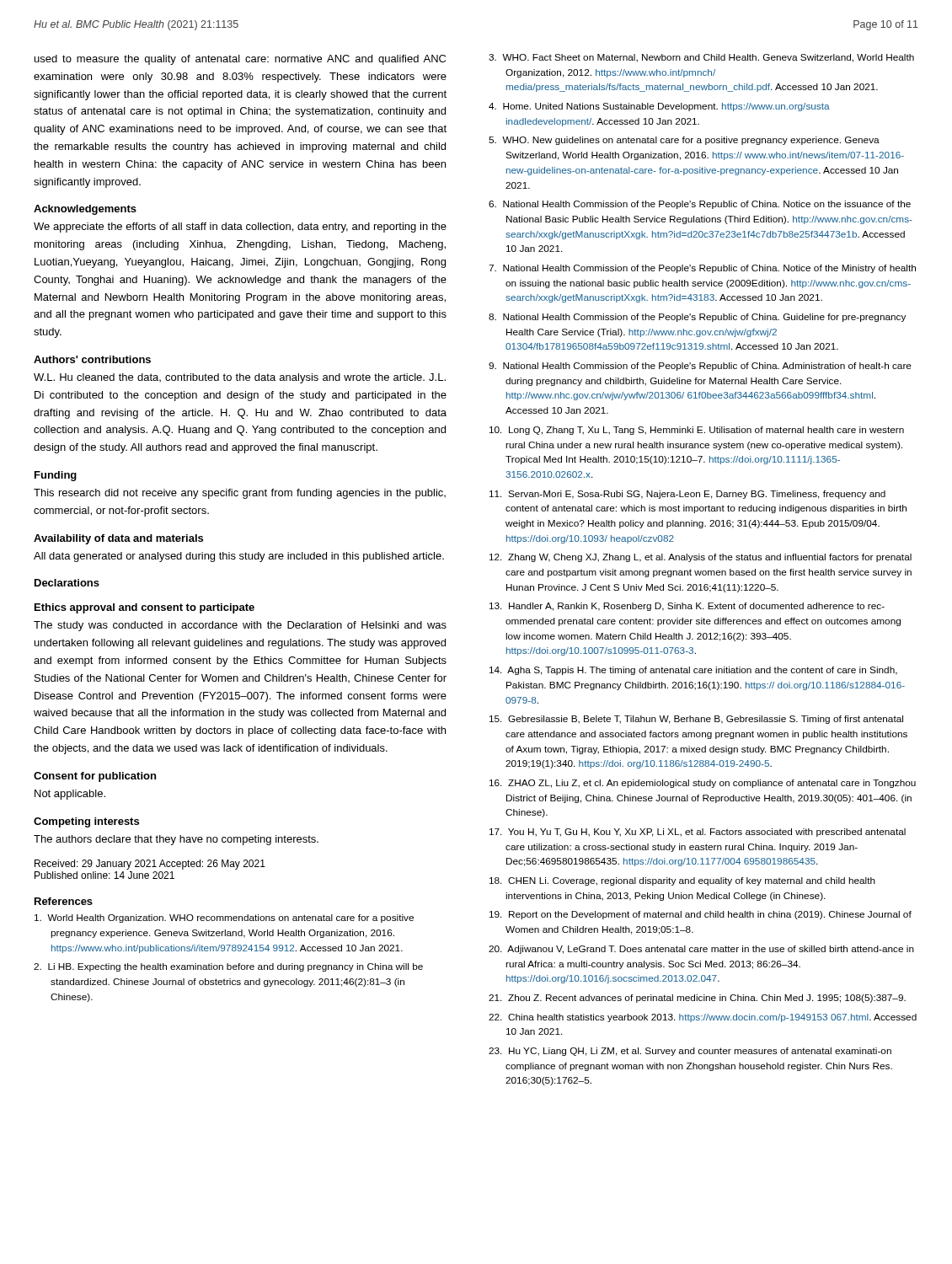Point to the element starting "5. WHO. New guidelines on antenatal care for"
952x1264 pixels.
click(x=696, y=163)
